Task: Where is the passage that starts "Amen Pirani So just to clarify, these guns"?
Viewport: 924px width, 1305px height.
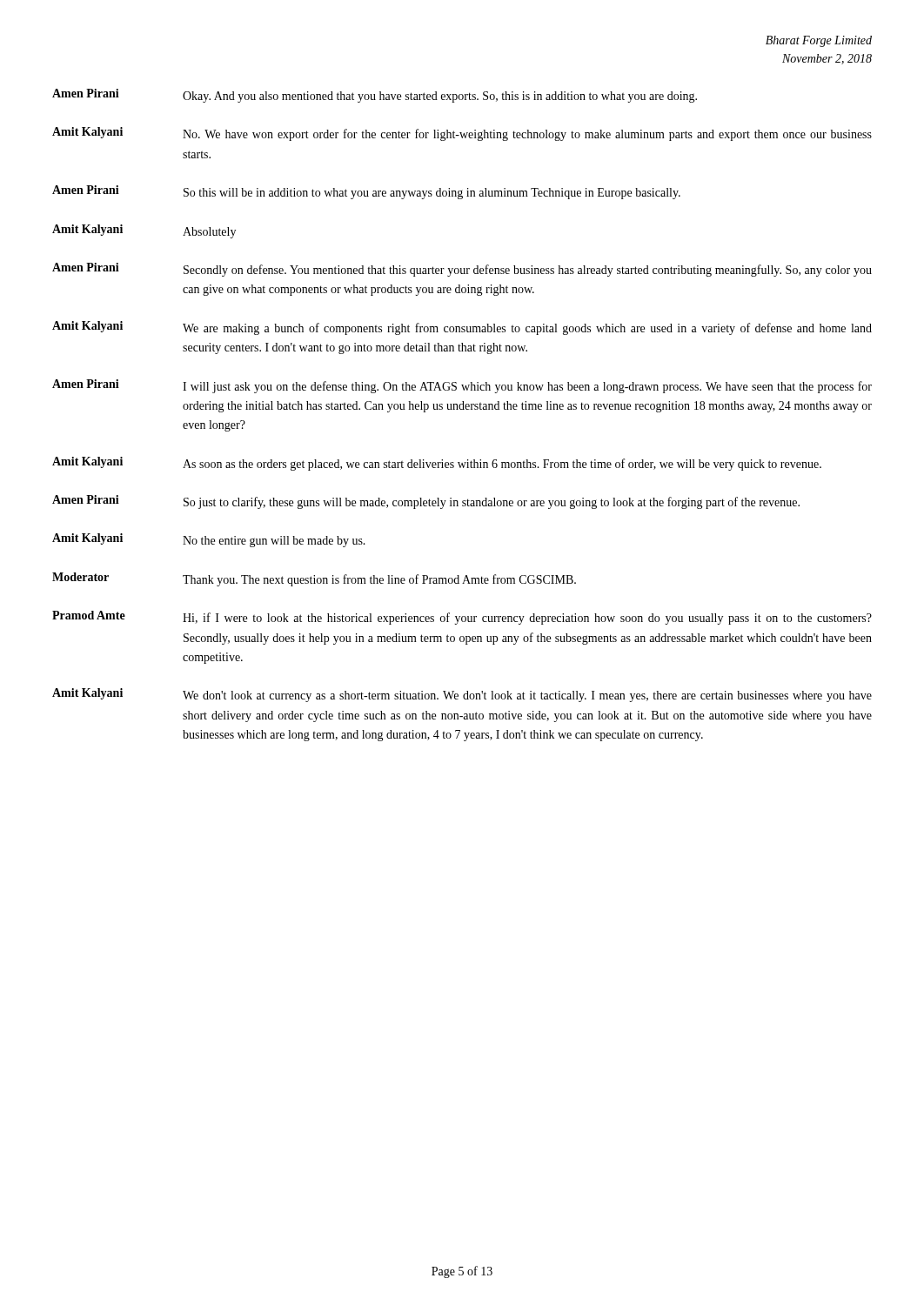Action: click(x=462, y=503)
